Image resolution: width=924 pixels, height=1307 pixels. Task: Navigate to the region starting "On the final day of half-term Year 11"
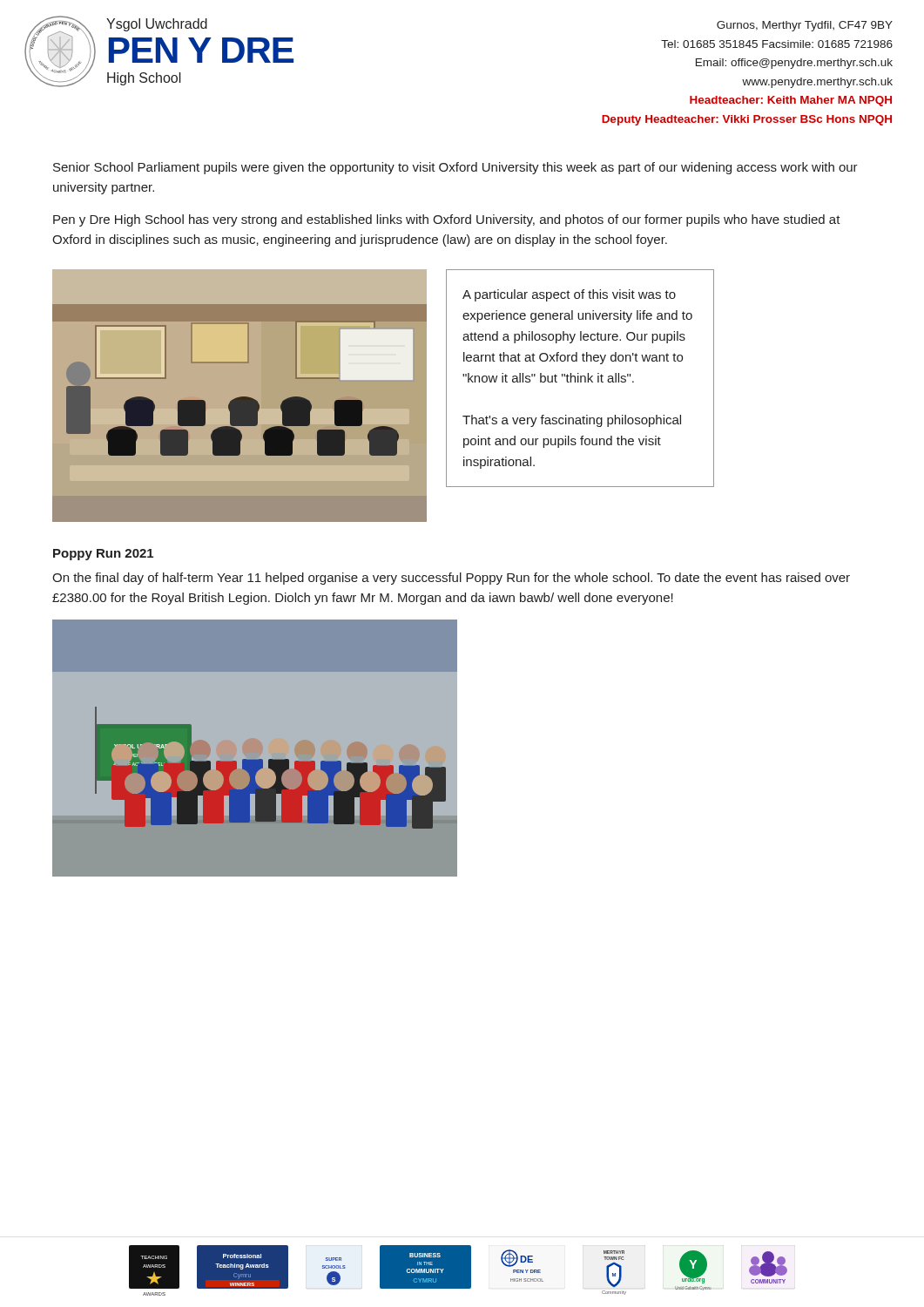point(451,587)
